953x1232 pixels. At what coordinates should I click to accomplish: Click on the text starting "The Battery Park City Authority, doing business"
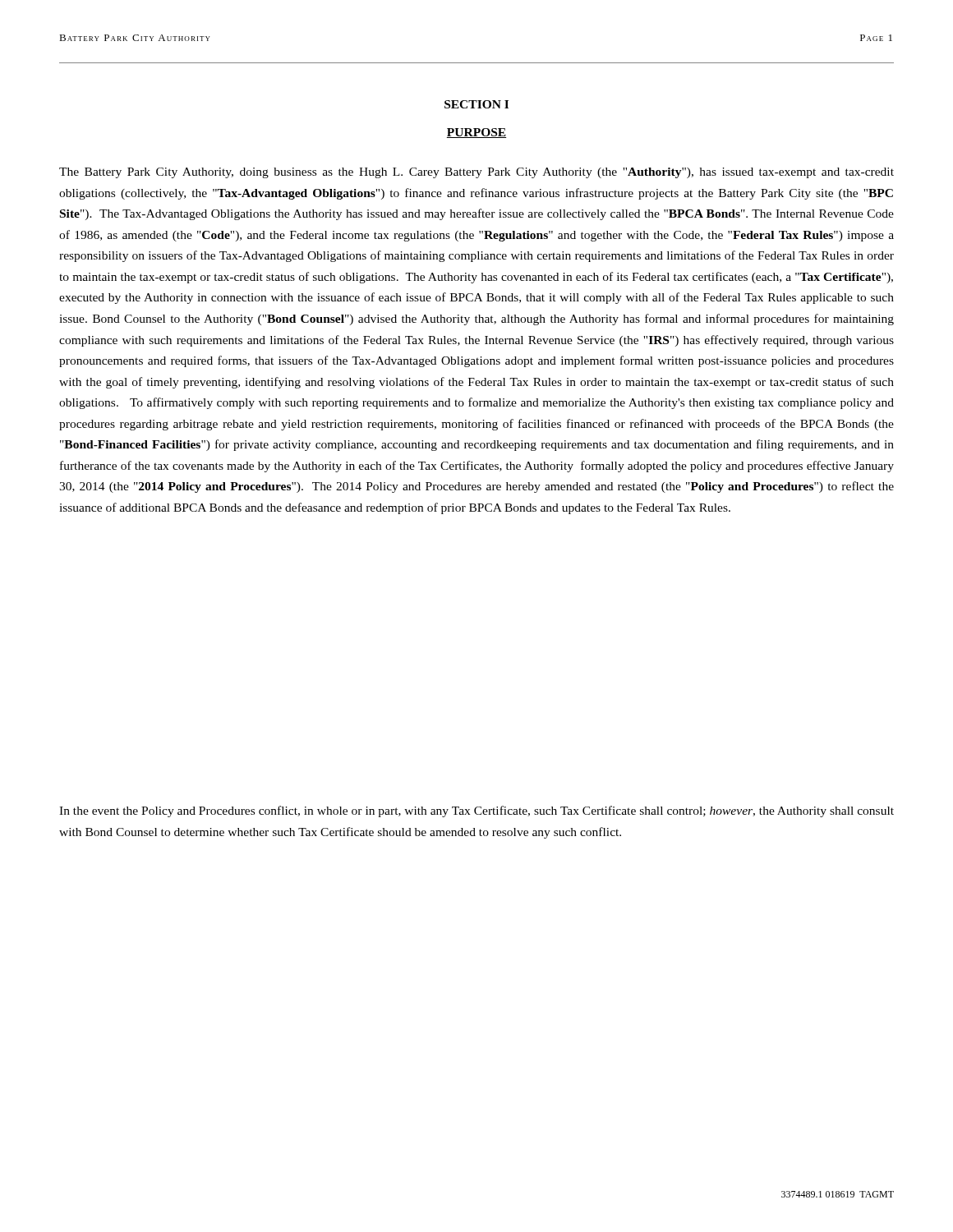(476, 339)
